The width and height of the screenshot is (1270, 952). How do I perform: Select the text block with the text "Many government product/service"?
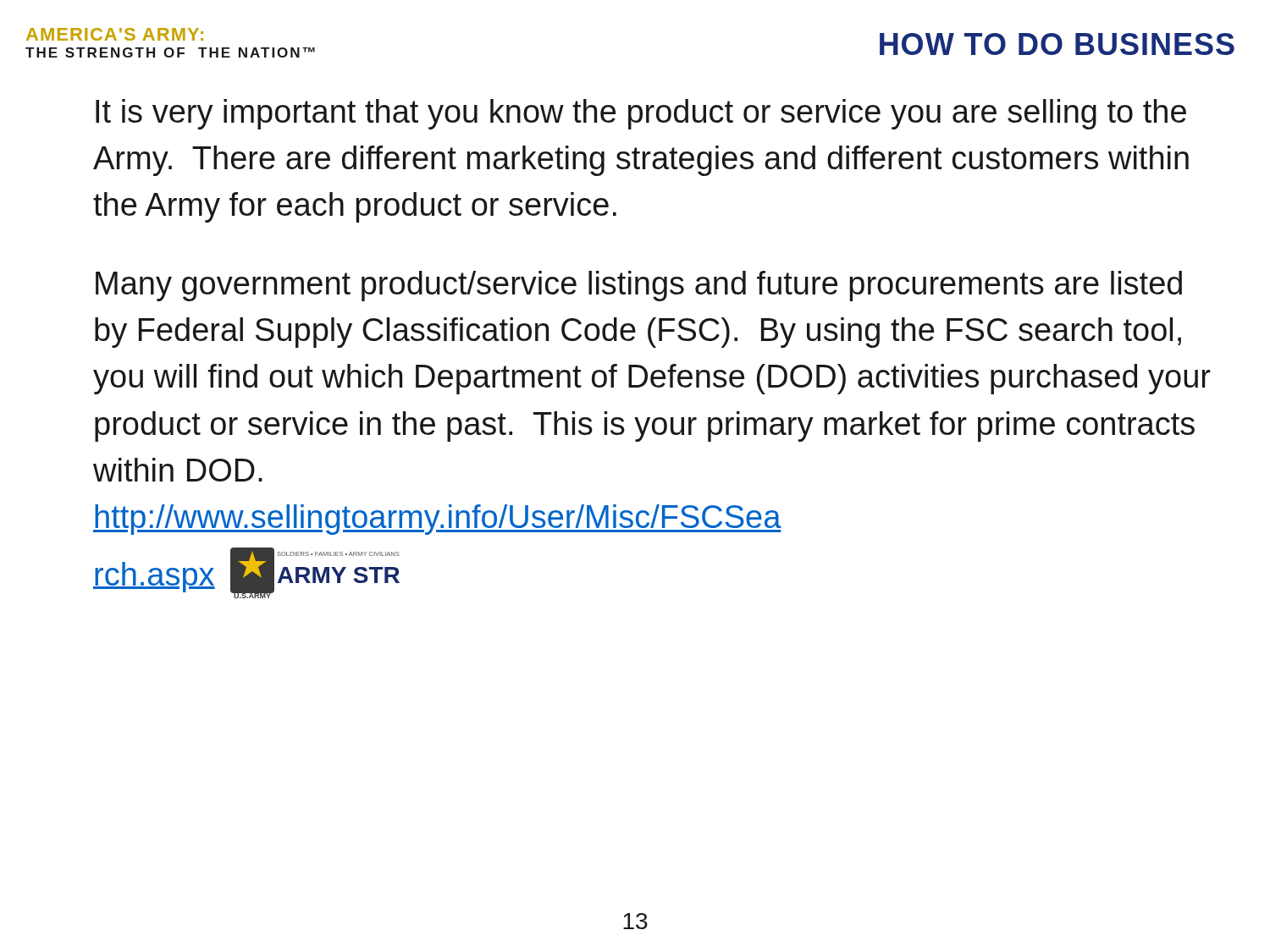coord(652,439)
